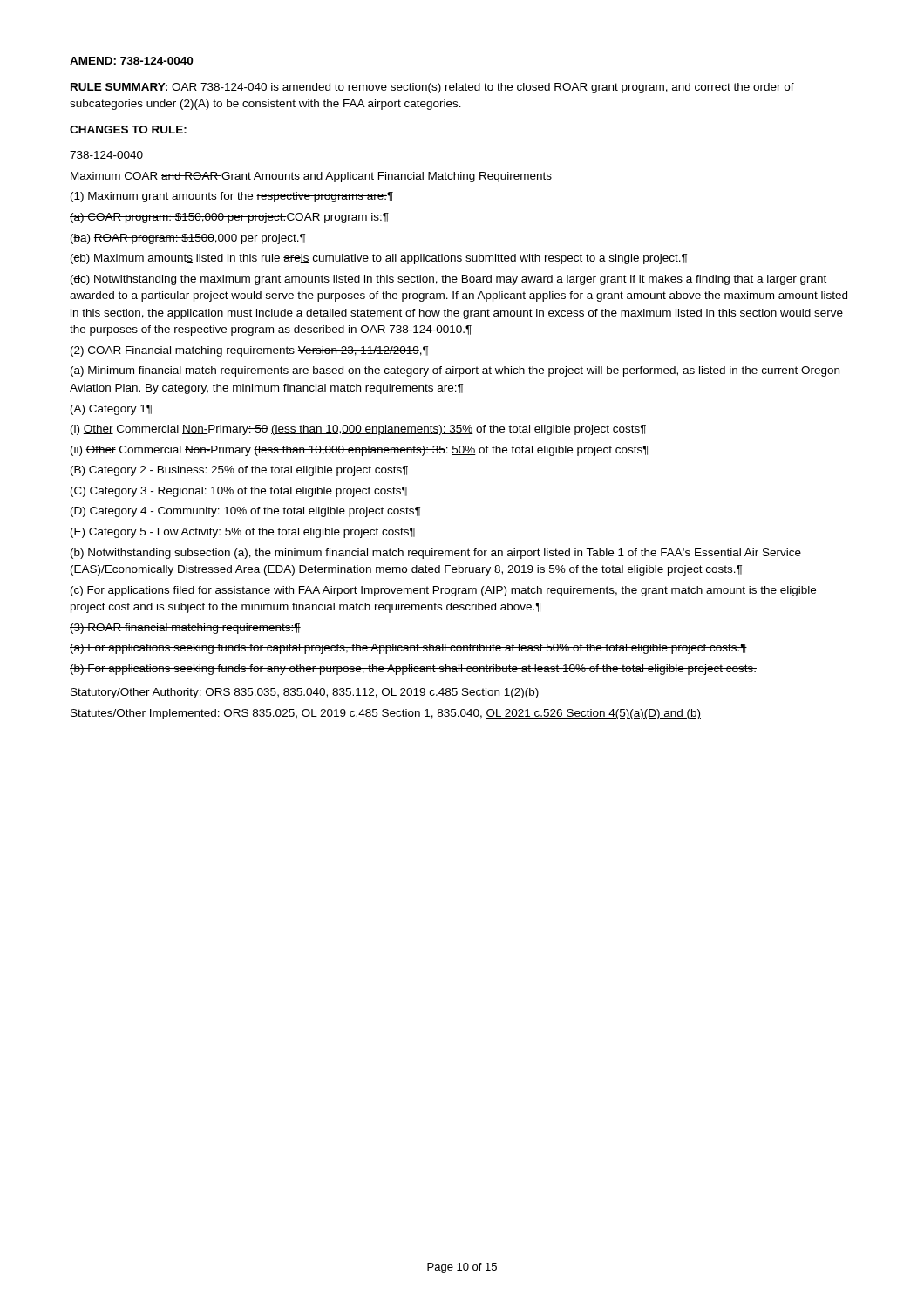The image size is (924, 1308).
Task: Select the text starting "Statutory/Other Authority: ORS 835.035, 835.040, 835.112, OL 2019"
Action: (462, 693)
